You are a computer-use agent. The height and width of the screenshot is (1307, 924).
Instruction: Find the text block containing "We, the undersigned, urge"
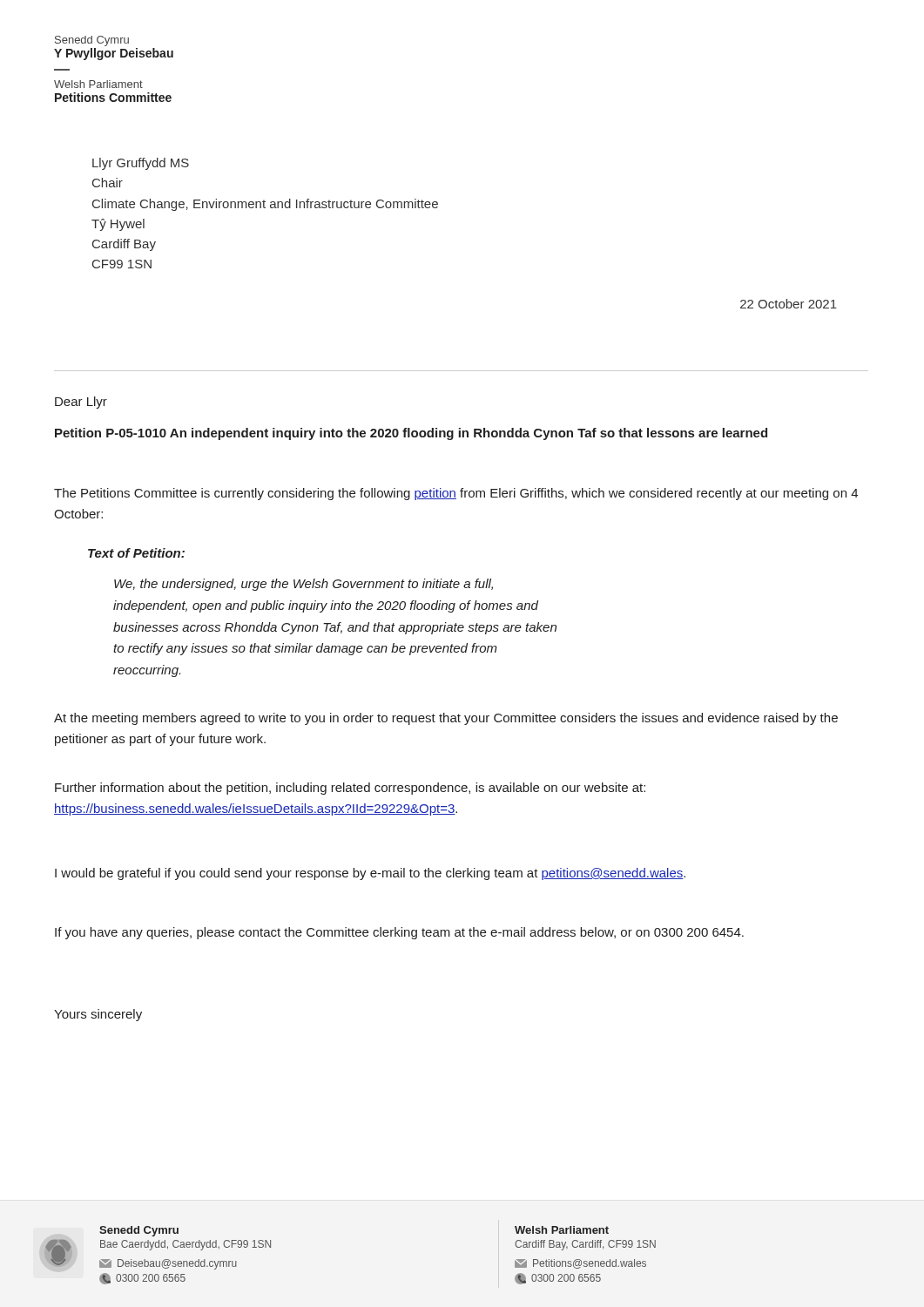(335, 627)
